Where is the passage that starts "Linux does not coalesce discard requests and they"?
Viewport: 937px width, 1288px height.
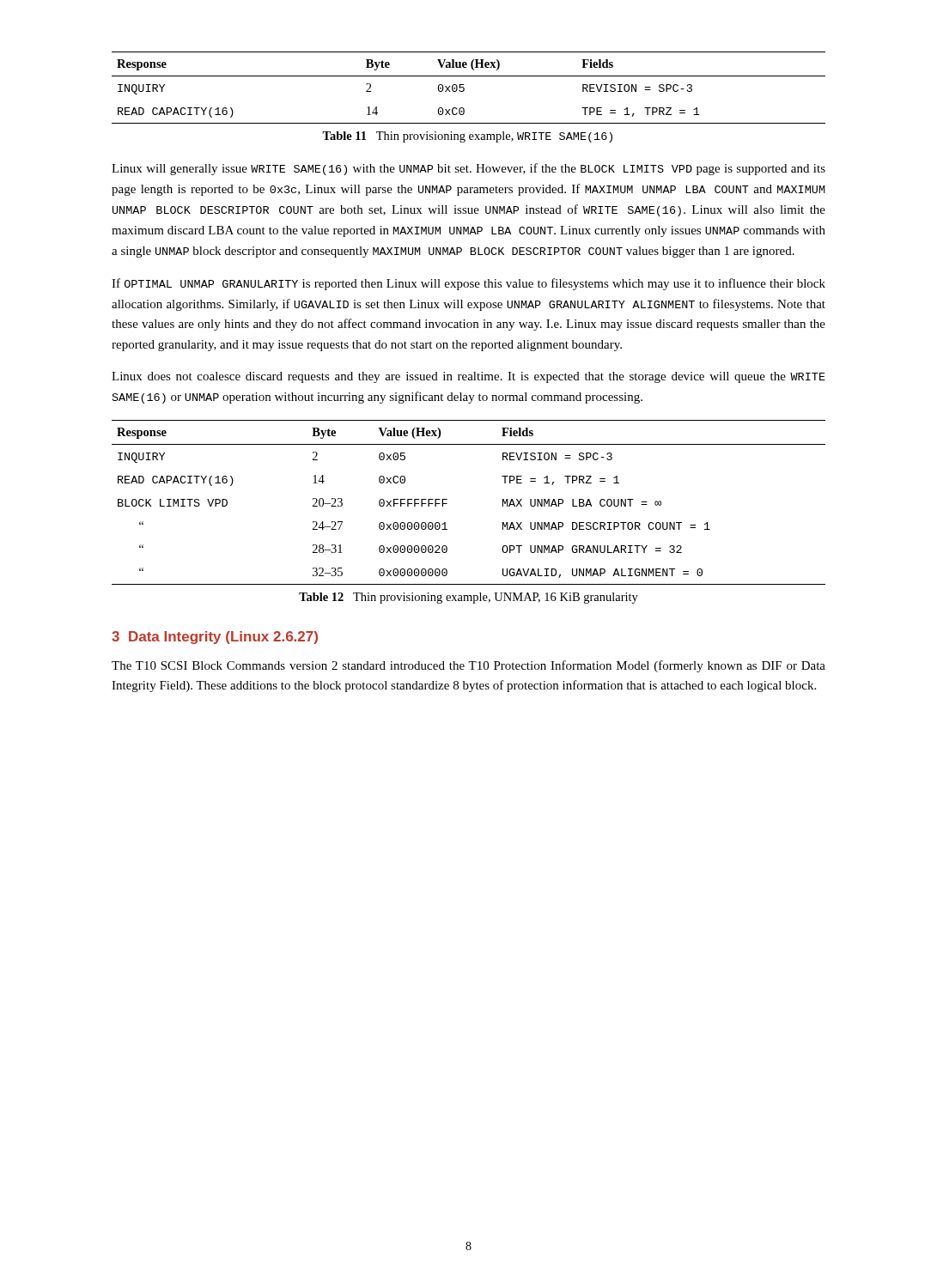pyautogui.click(x=468, y=387)
